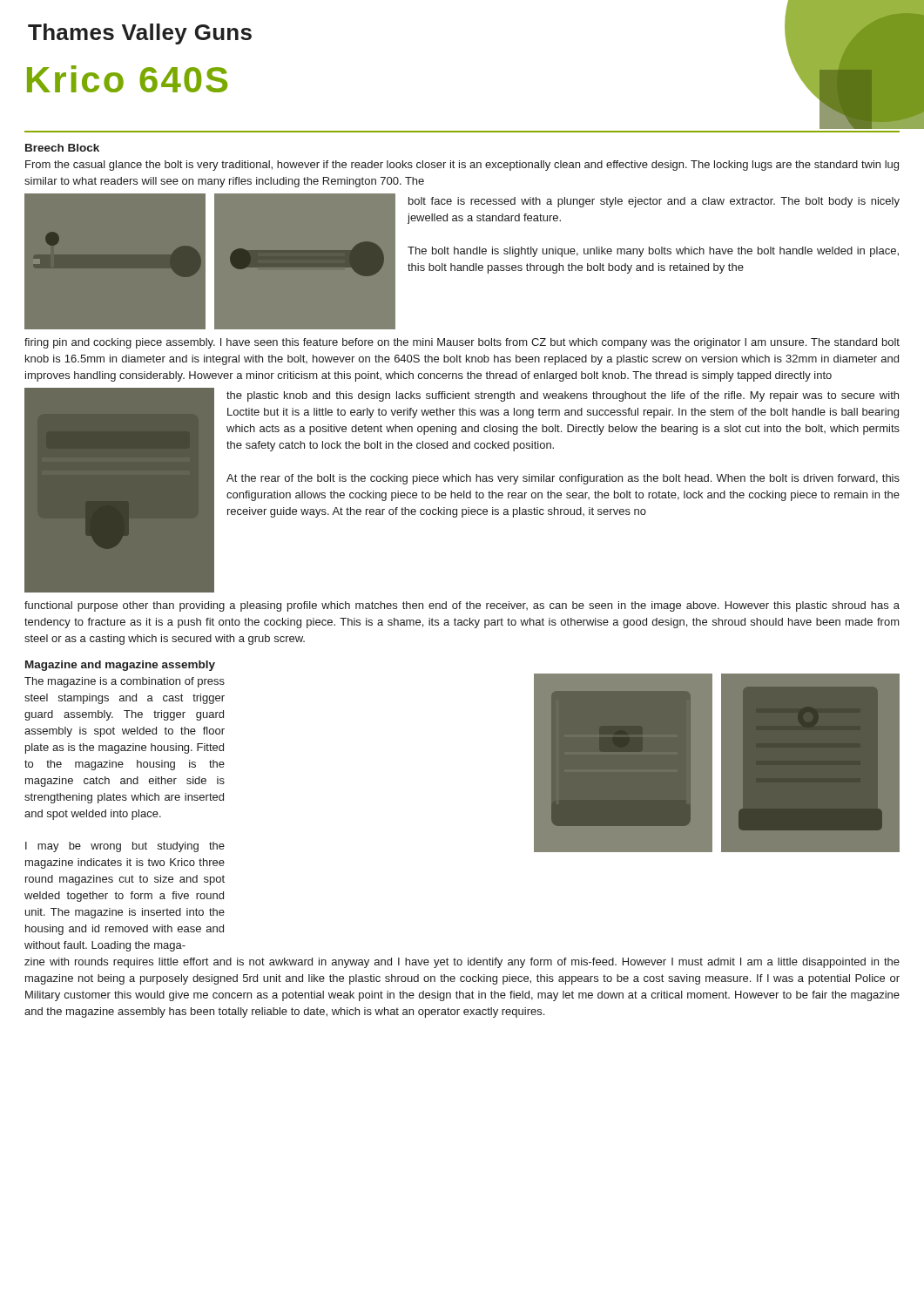Image resolution: width=924 pixels, height=1307 pixels.
Task: Navigate to the element starting "functional purpose other than providing a"
Action: click(x=462, y=622)
